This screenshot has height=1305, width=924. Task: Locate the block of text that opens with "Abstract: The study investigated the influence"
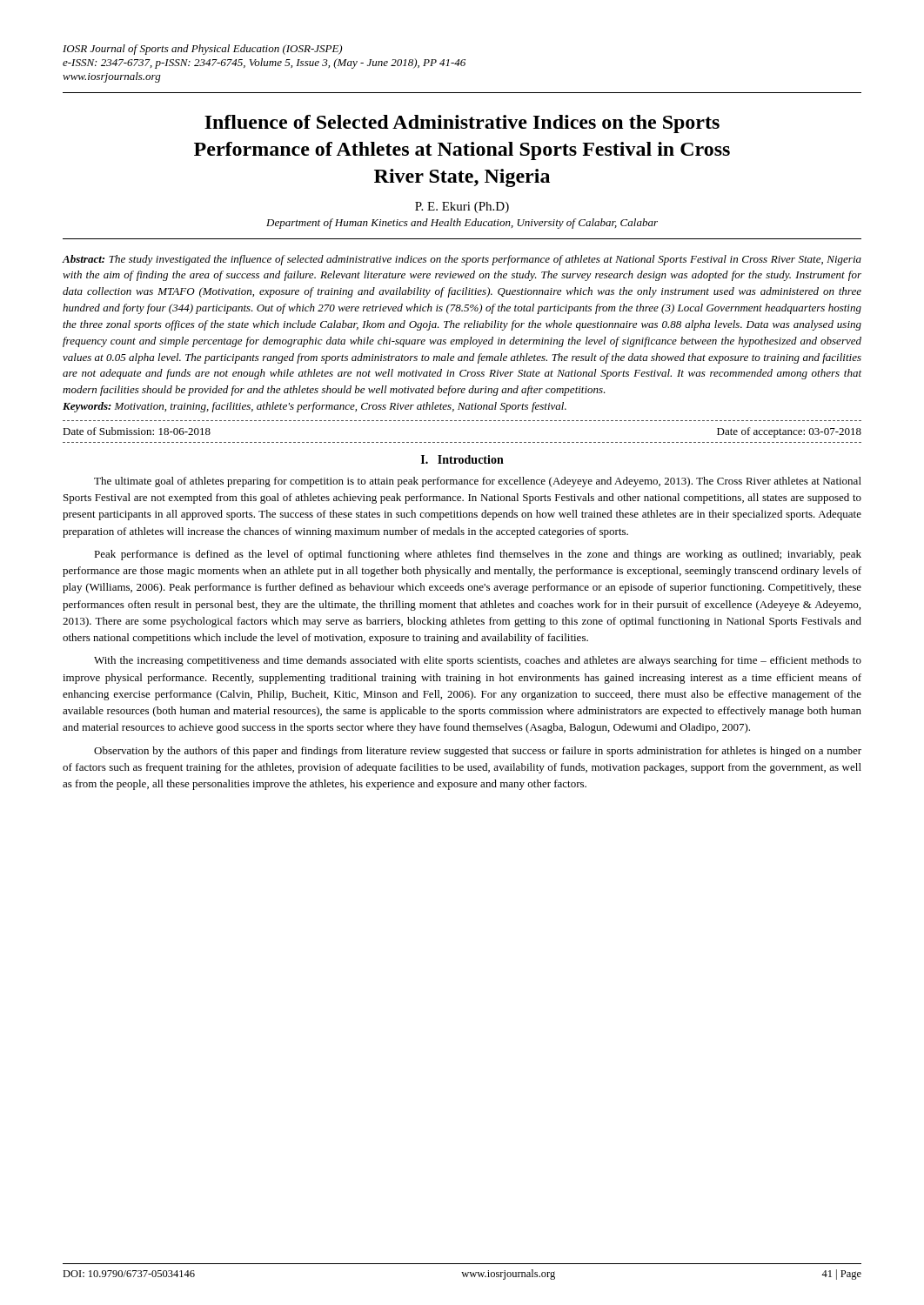462,333
